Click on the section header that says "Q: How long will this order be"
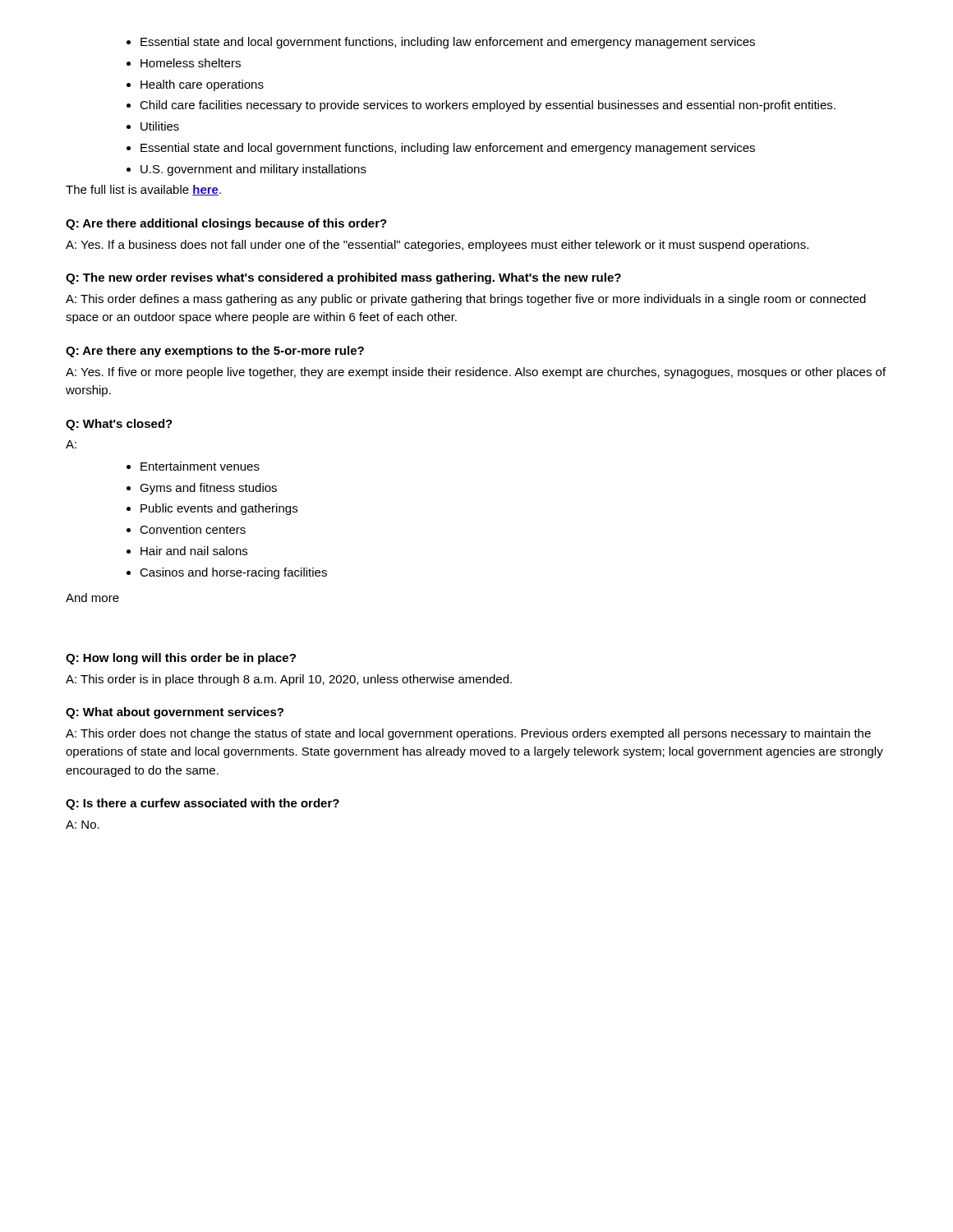This screenshot has height=1232, width=953. click(181, 657)
